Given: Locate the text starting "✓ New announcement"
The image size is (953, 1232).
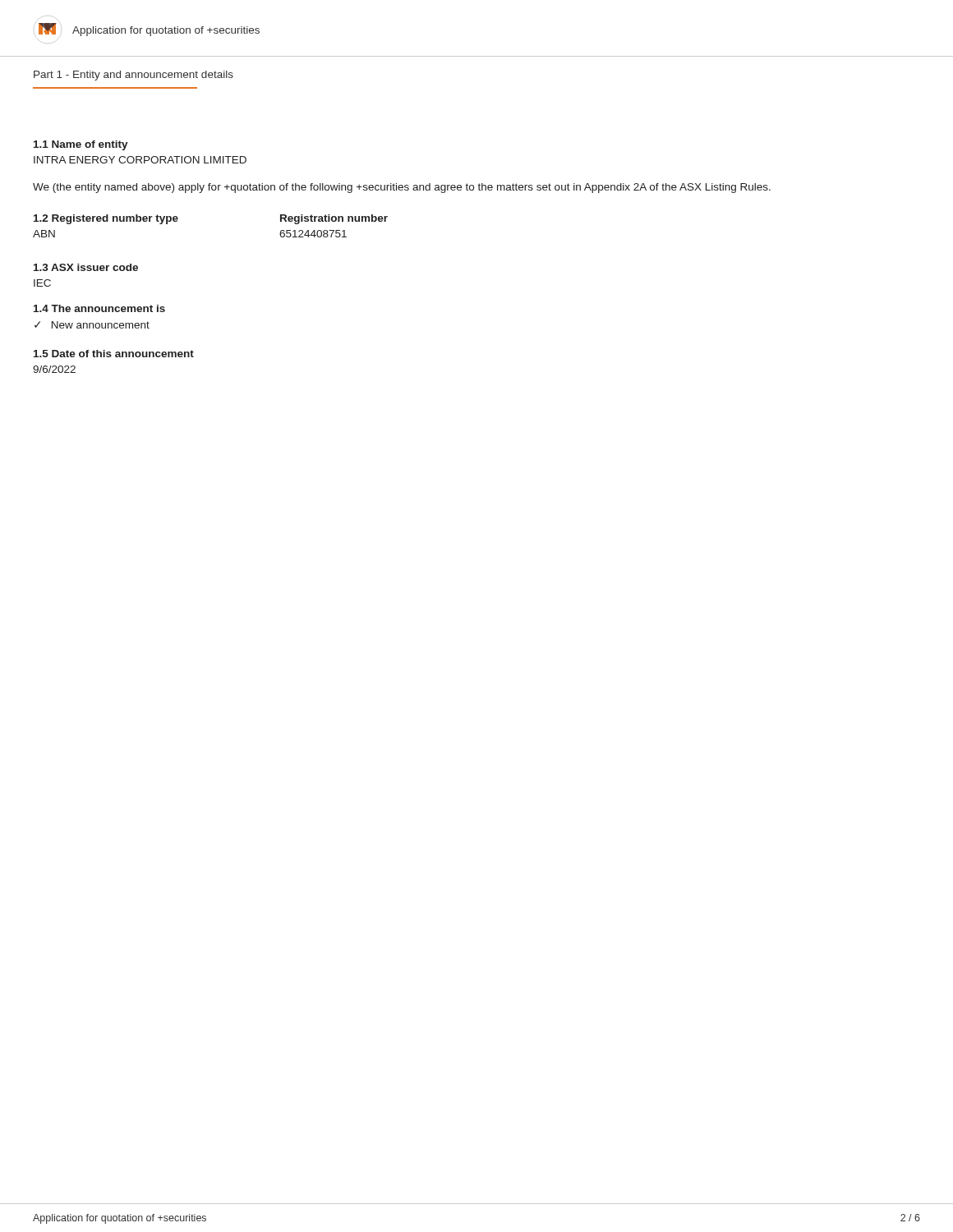Looking at the screenshot, I should (x=91, y=325).
